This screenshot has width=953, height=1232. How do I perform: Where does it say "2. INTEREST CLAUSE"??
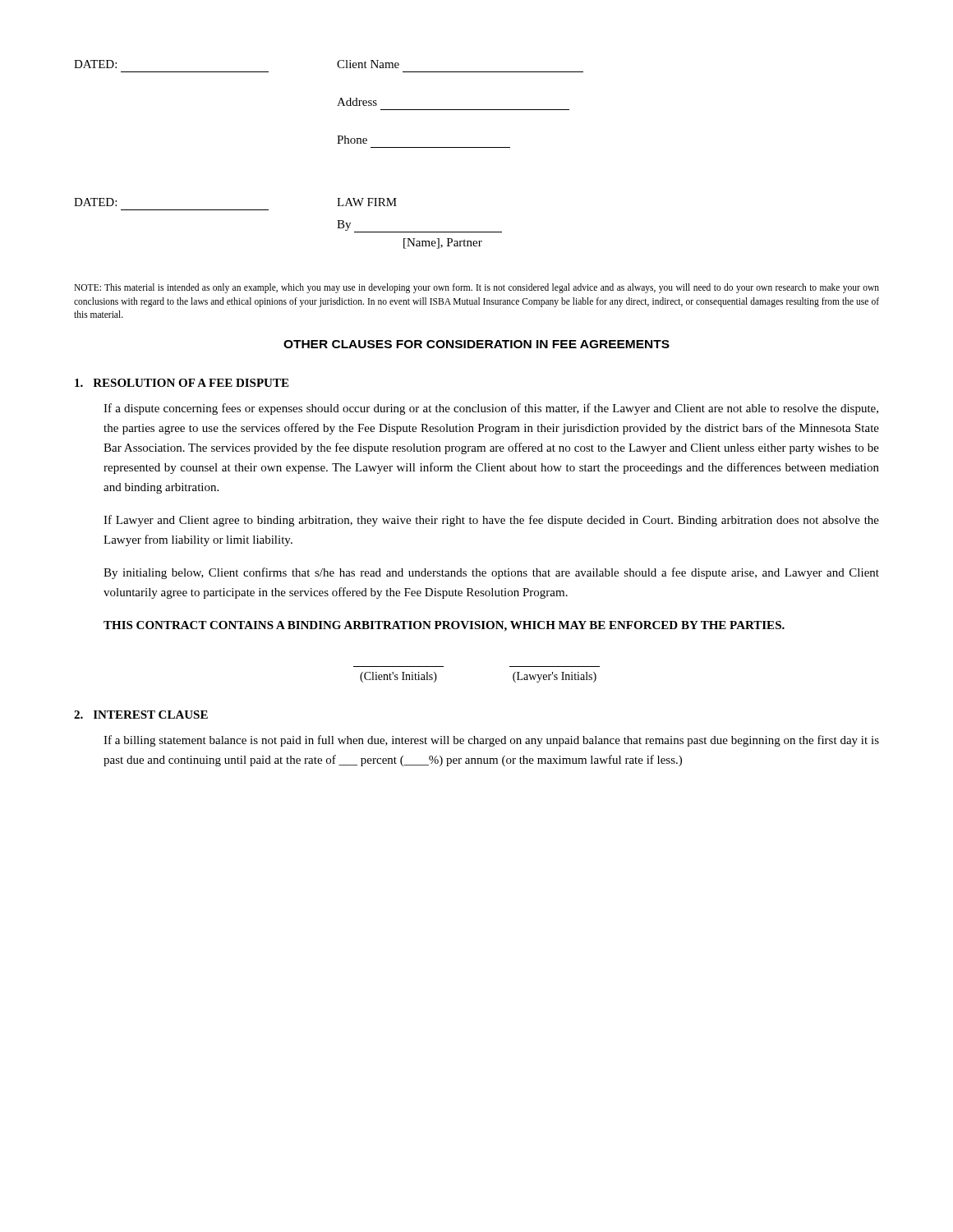click(x=141, y=715)
